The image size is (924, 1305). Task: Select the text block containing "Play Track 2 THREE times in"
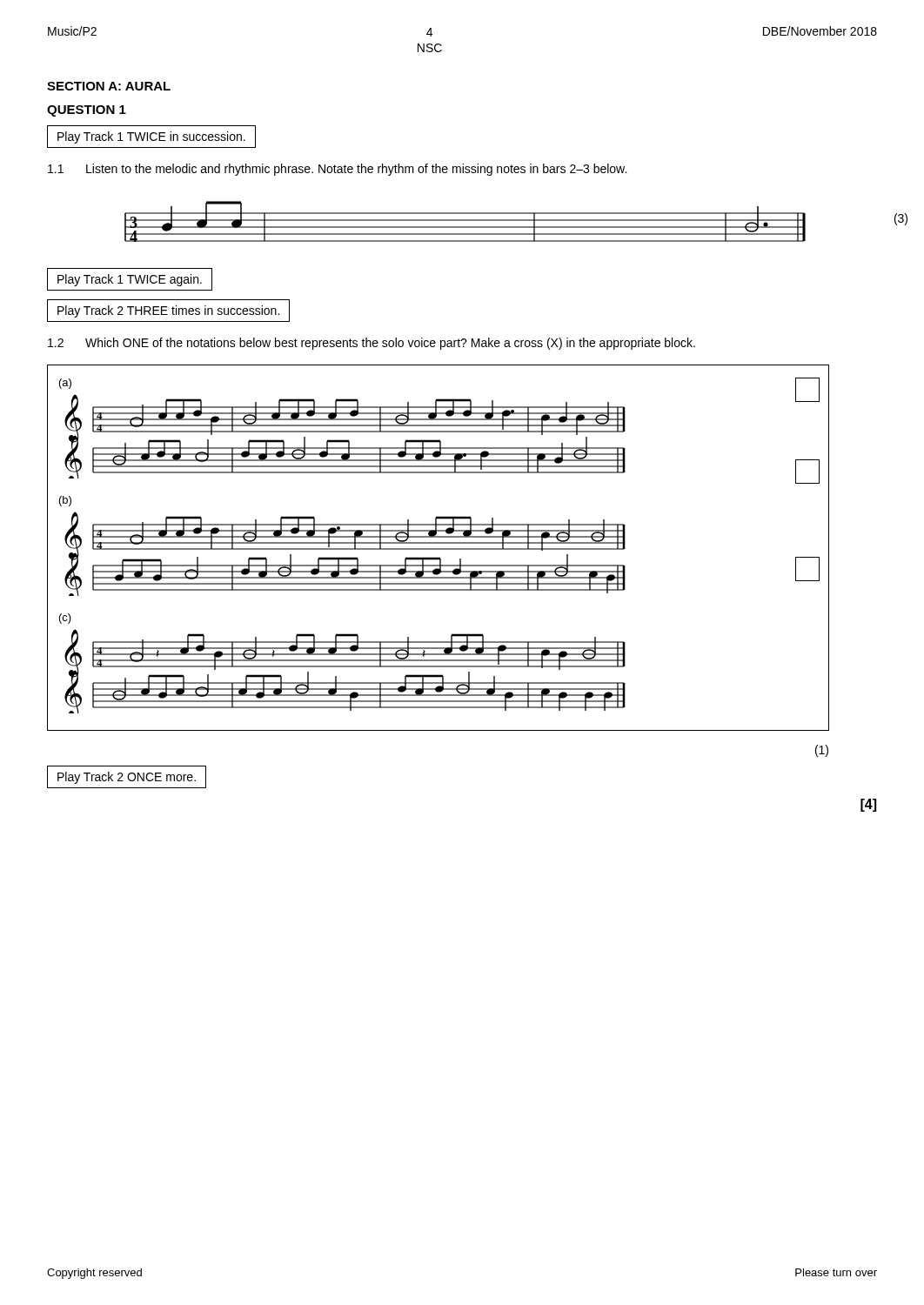(168, 311)
